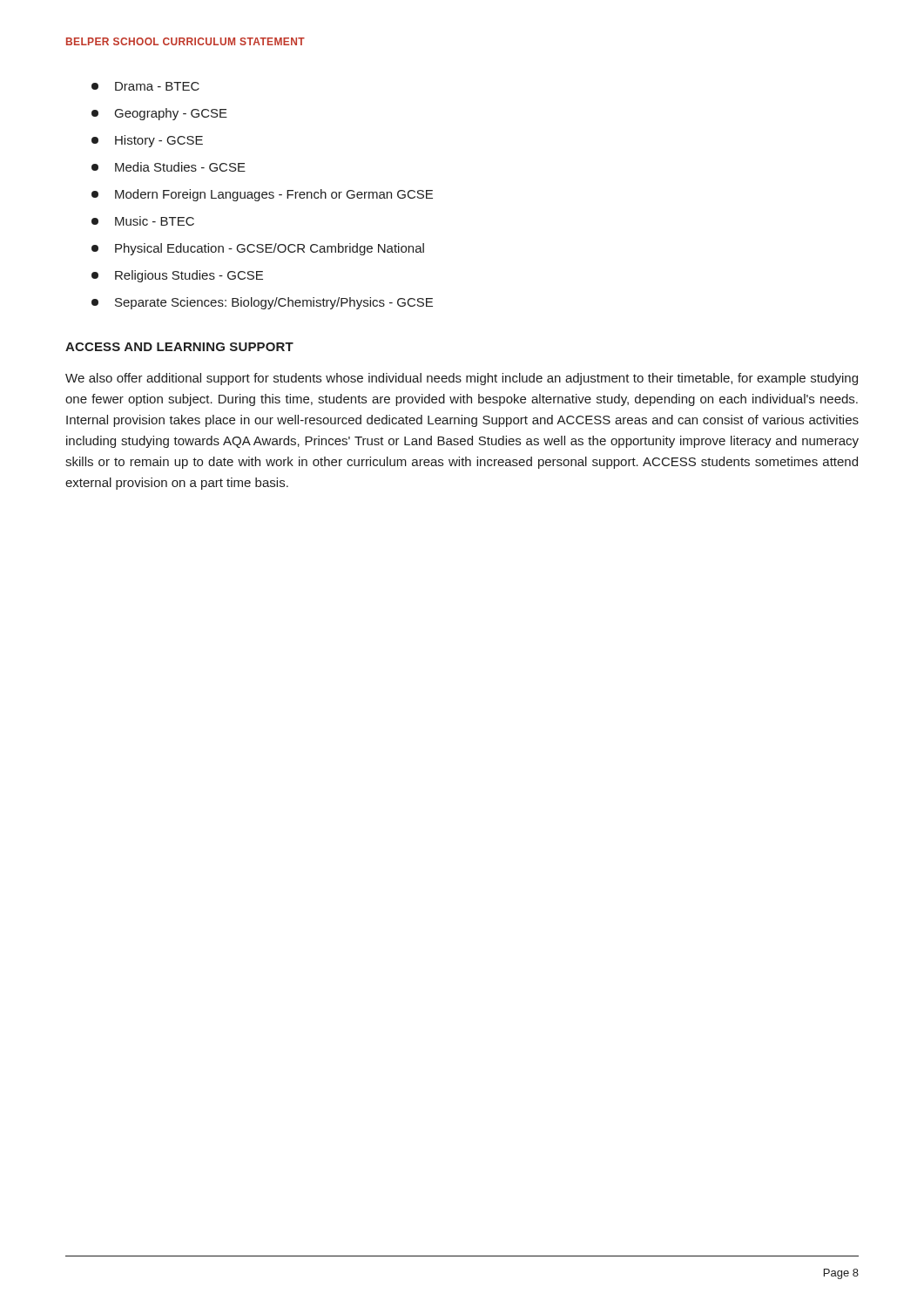
Task: Click on the text block starting "Religious Studies - GCSE"
Action: [178, 275]
